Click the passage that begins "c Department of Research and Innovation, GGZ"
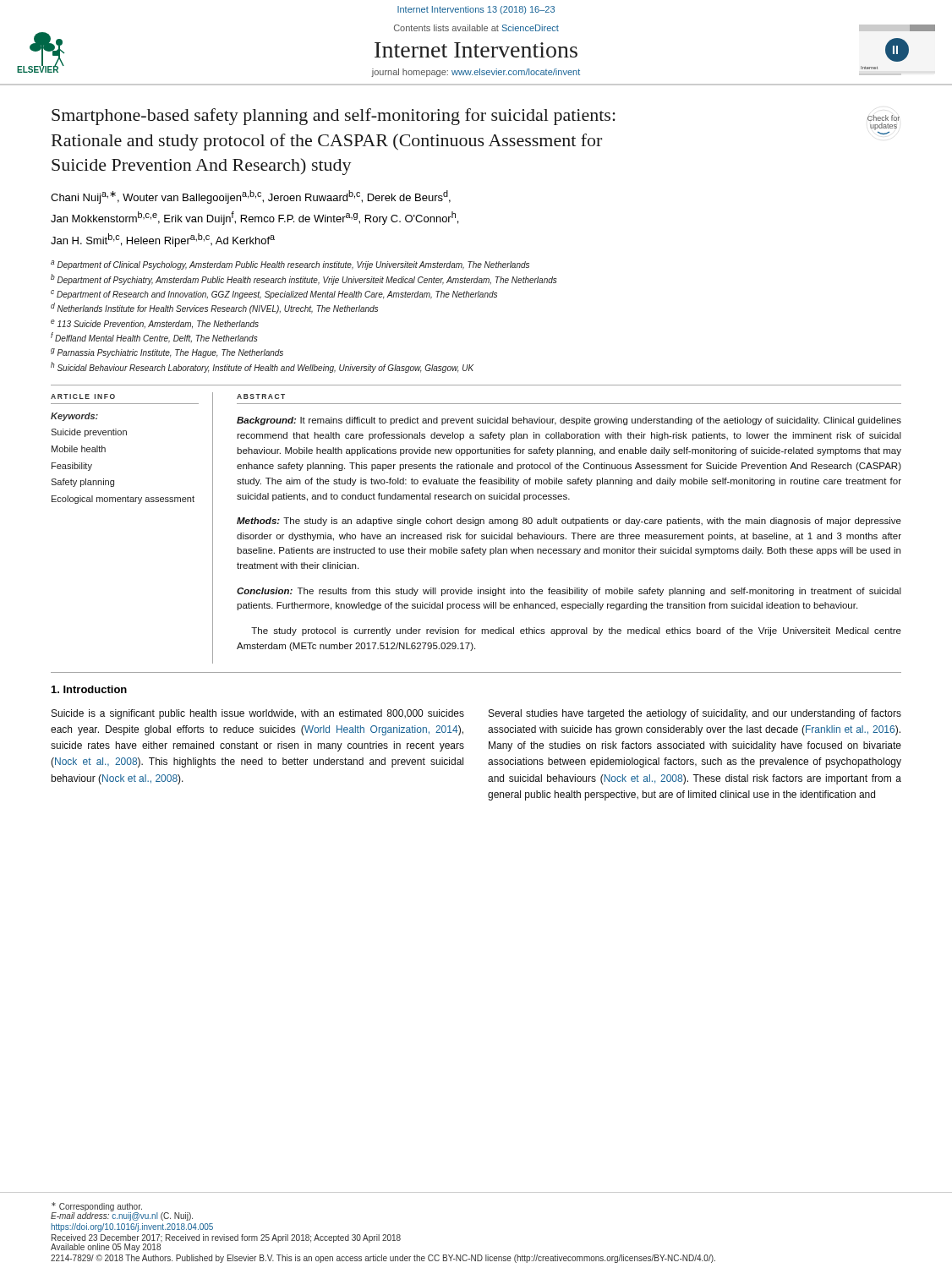The image size is (952, 1268). click(274, 293)
